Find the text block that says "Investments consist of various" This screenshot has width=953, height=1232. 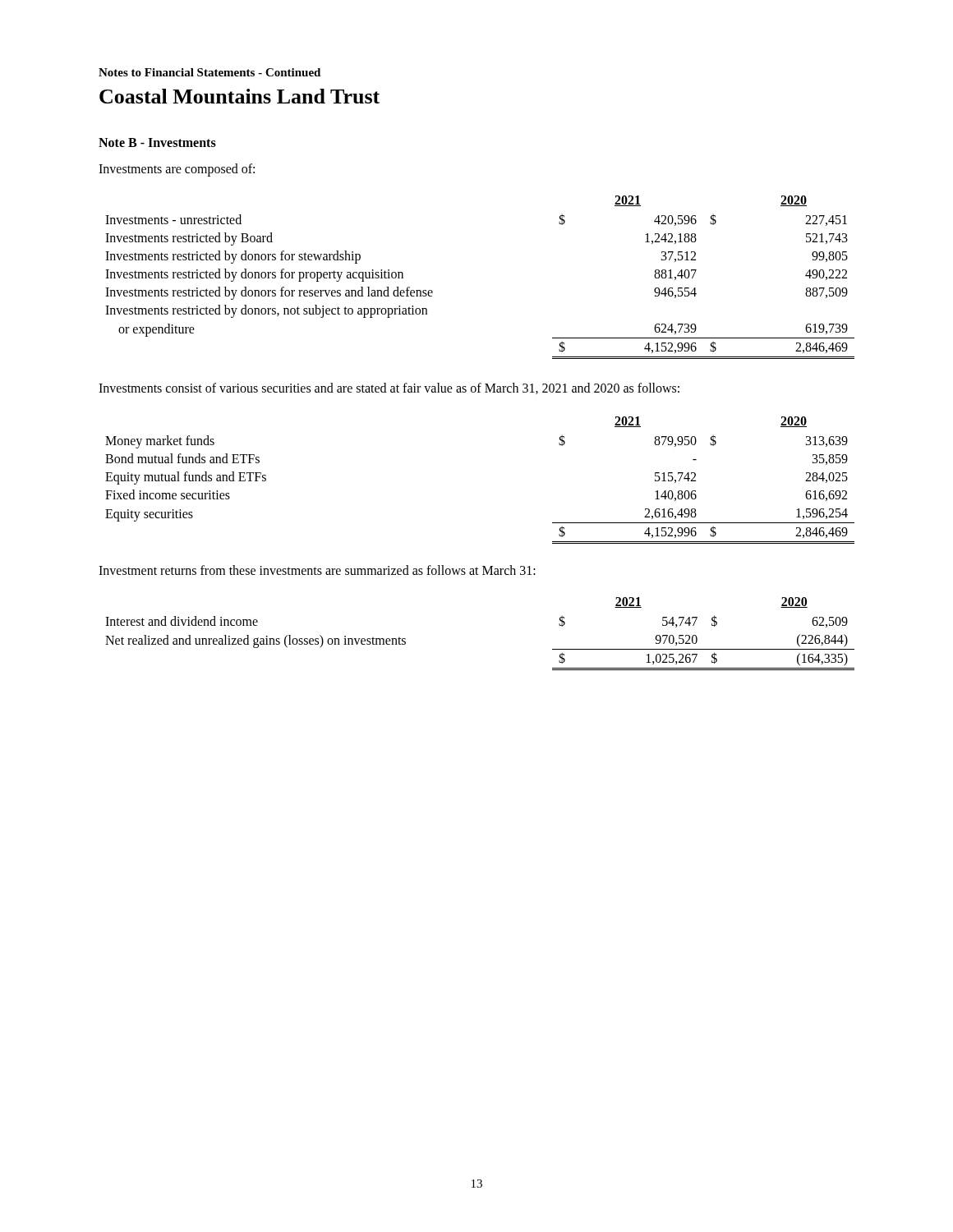389,388
